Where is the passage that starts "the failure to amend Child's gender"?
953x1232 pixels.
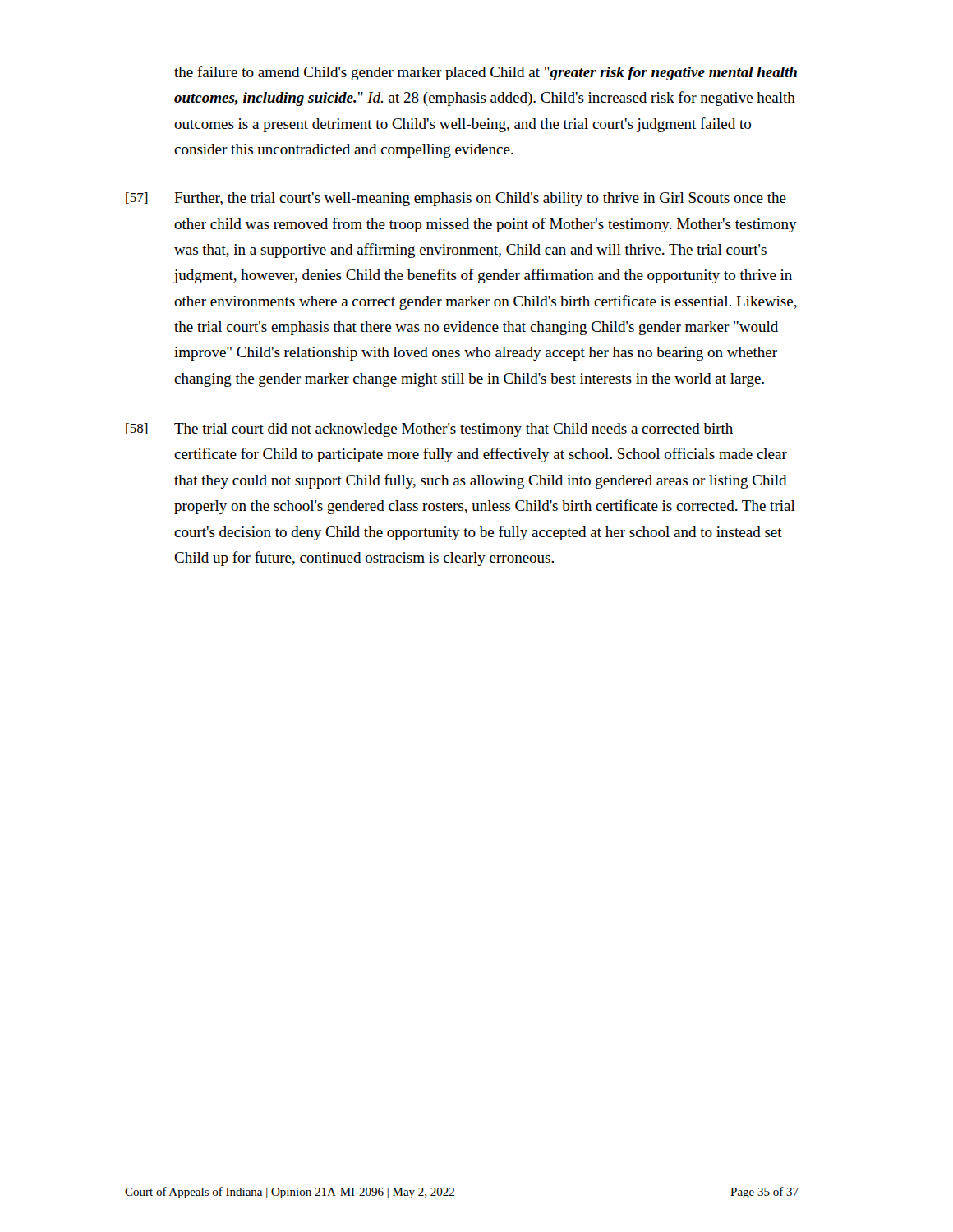[486, 110]
